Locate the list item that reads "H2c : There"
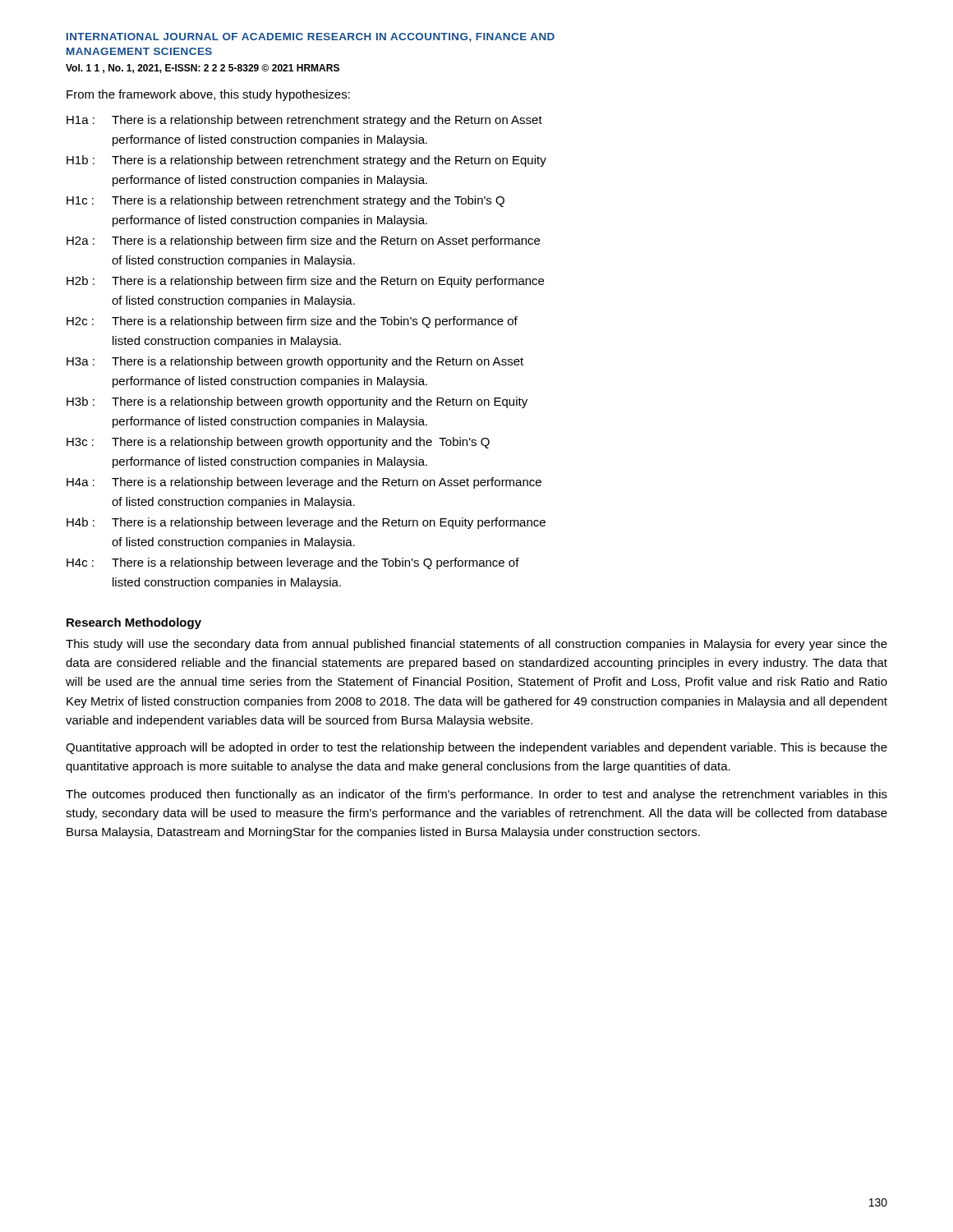This screenshot has width=953, height=1232. point(292,321)
